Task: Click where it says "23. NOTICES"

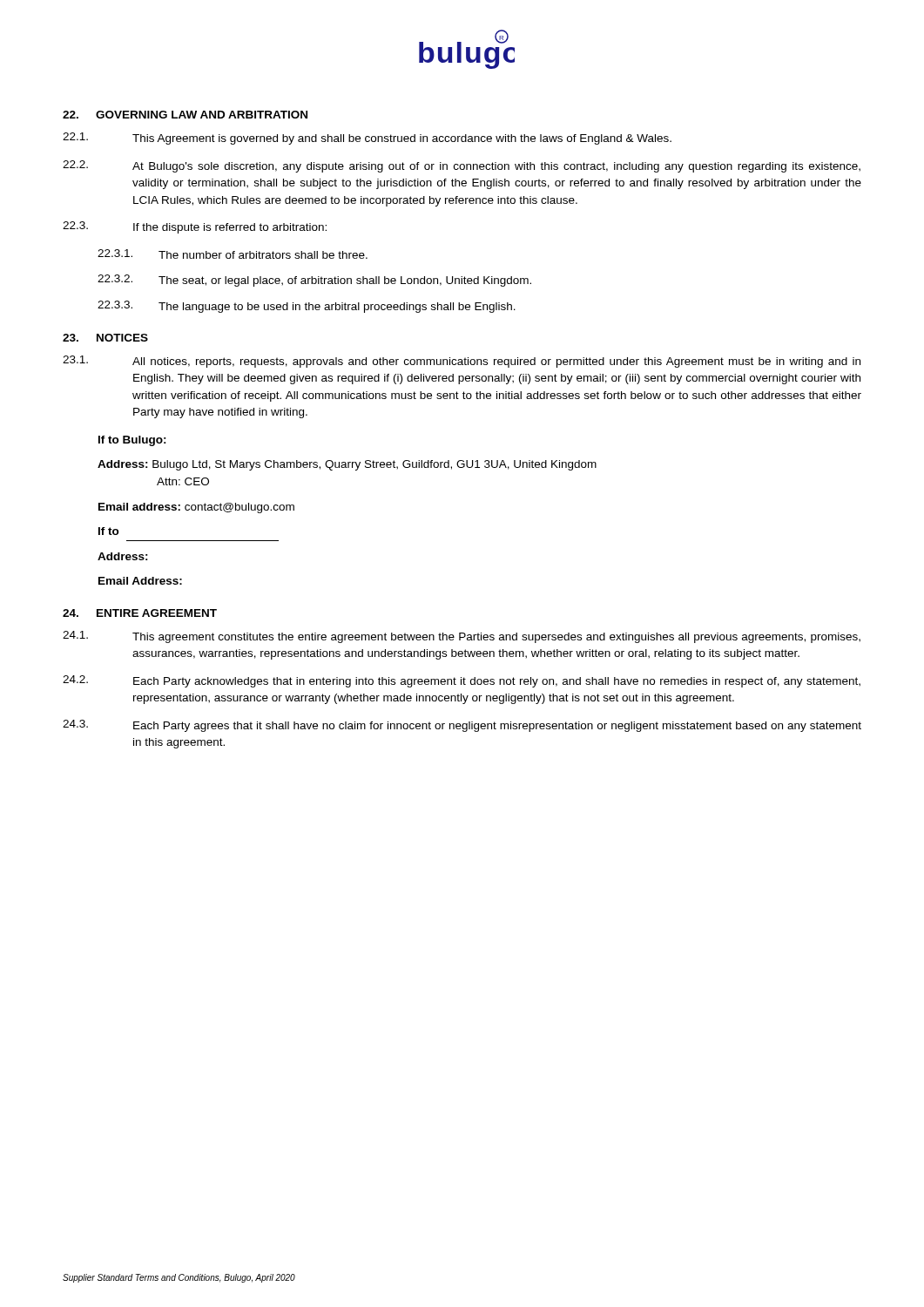Action: (x=105, y=337)
